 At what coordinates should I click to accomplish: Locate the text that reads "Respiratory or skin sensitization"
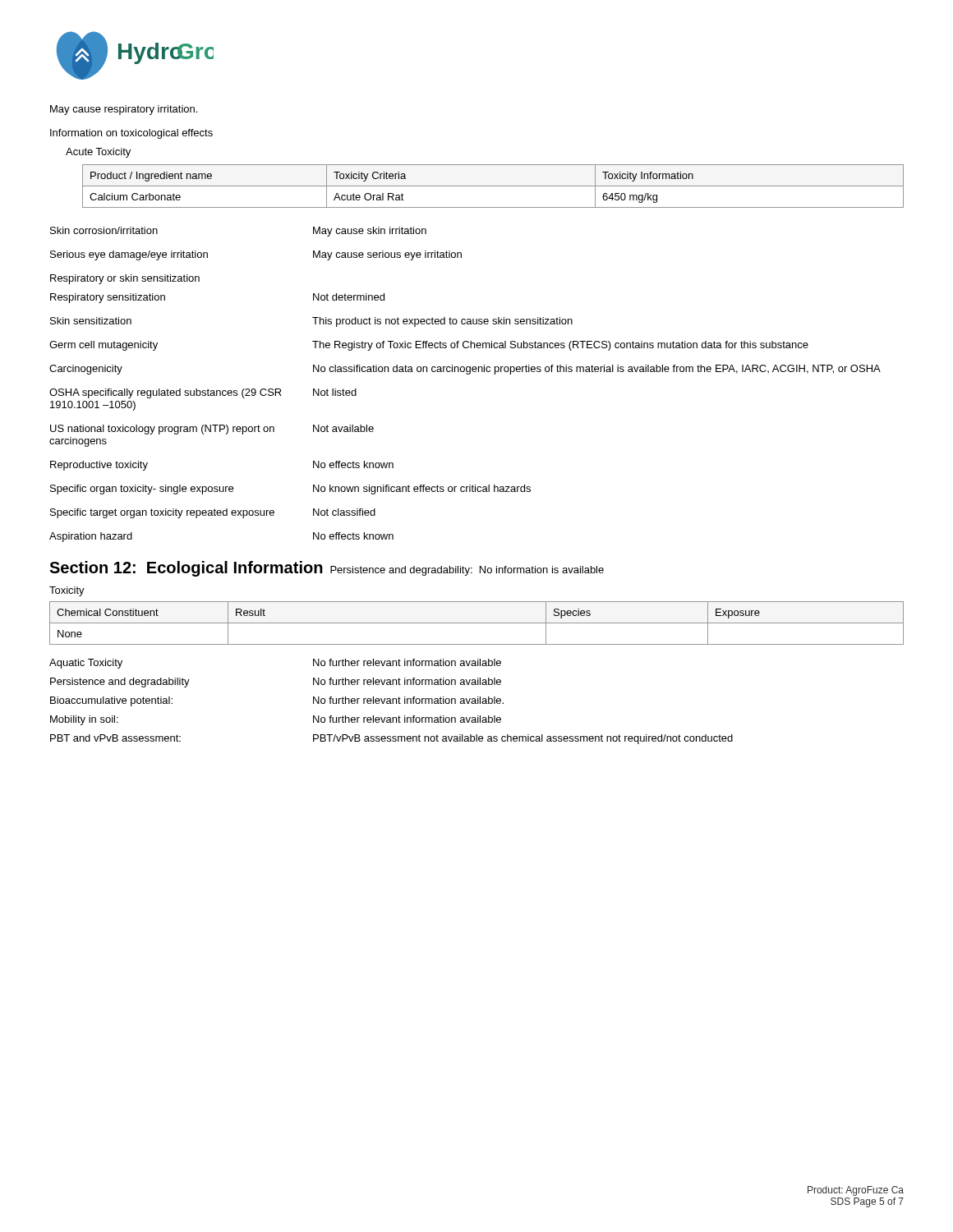(x=125, y=278)
